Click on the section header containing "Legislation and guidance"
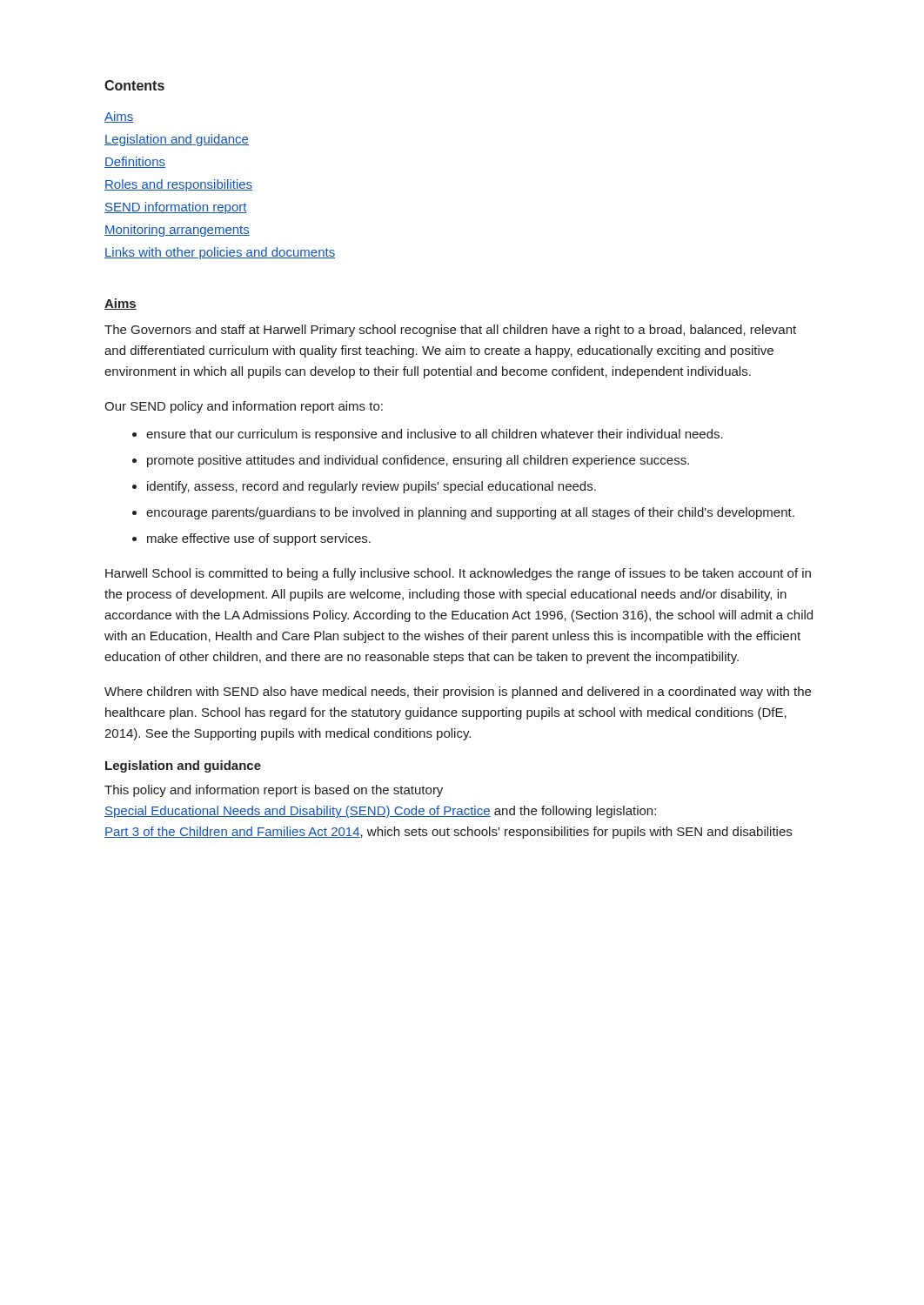The image size is (924, 1305). pyautogui.click(x=183, y=765)
